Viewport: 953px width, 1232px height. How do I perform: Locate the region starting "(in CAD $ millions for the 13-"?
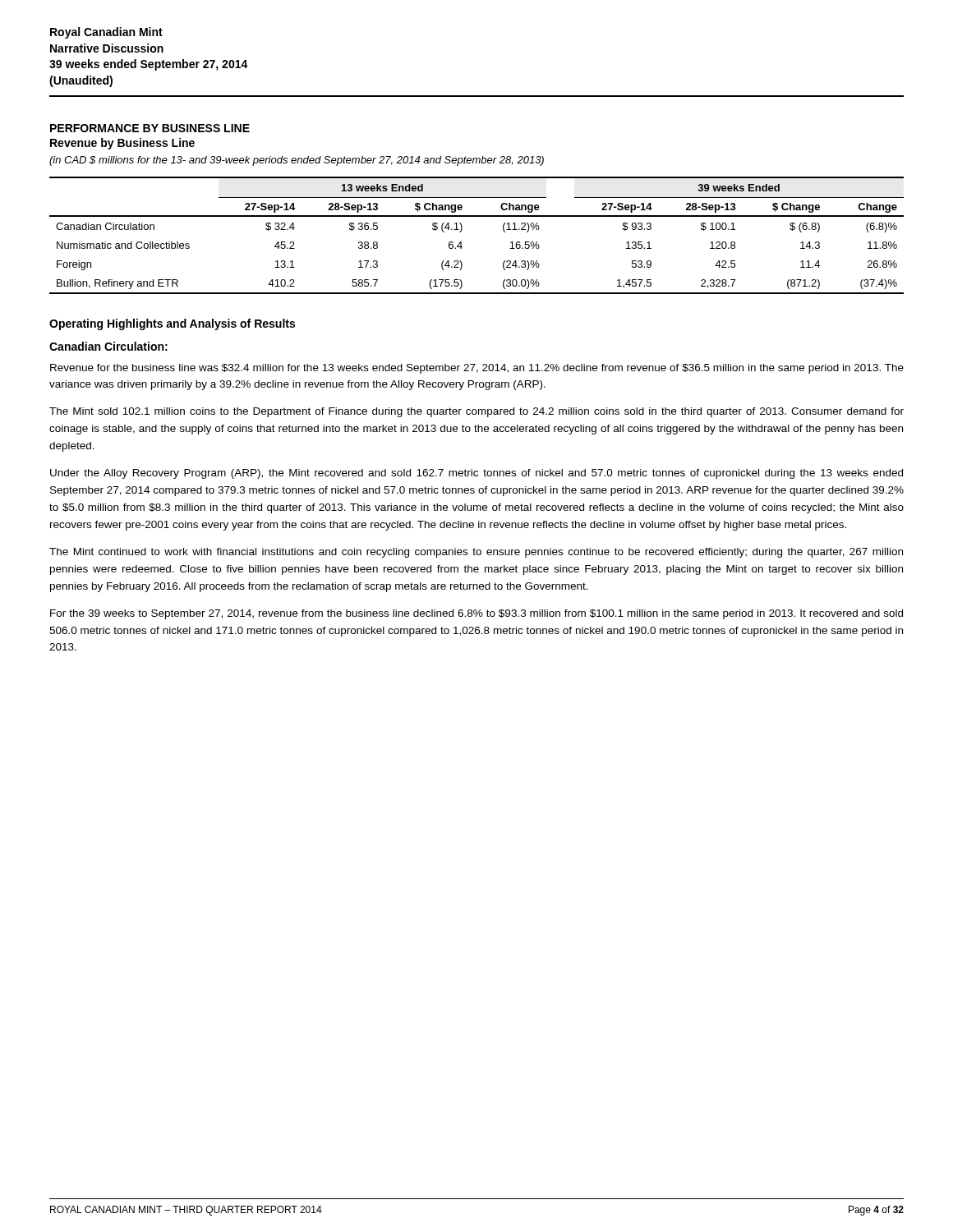point(297,160)
